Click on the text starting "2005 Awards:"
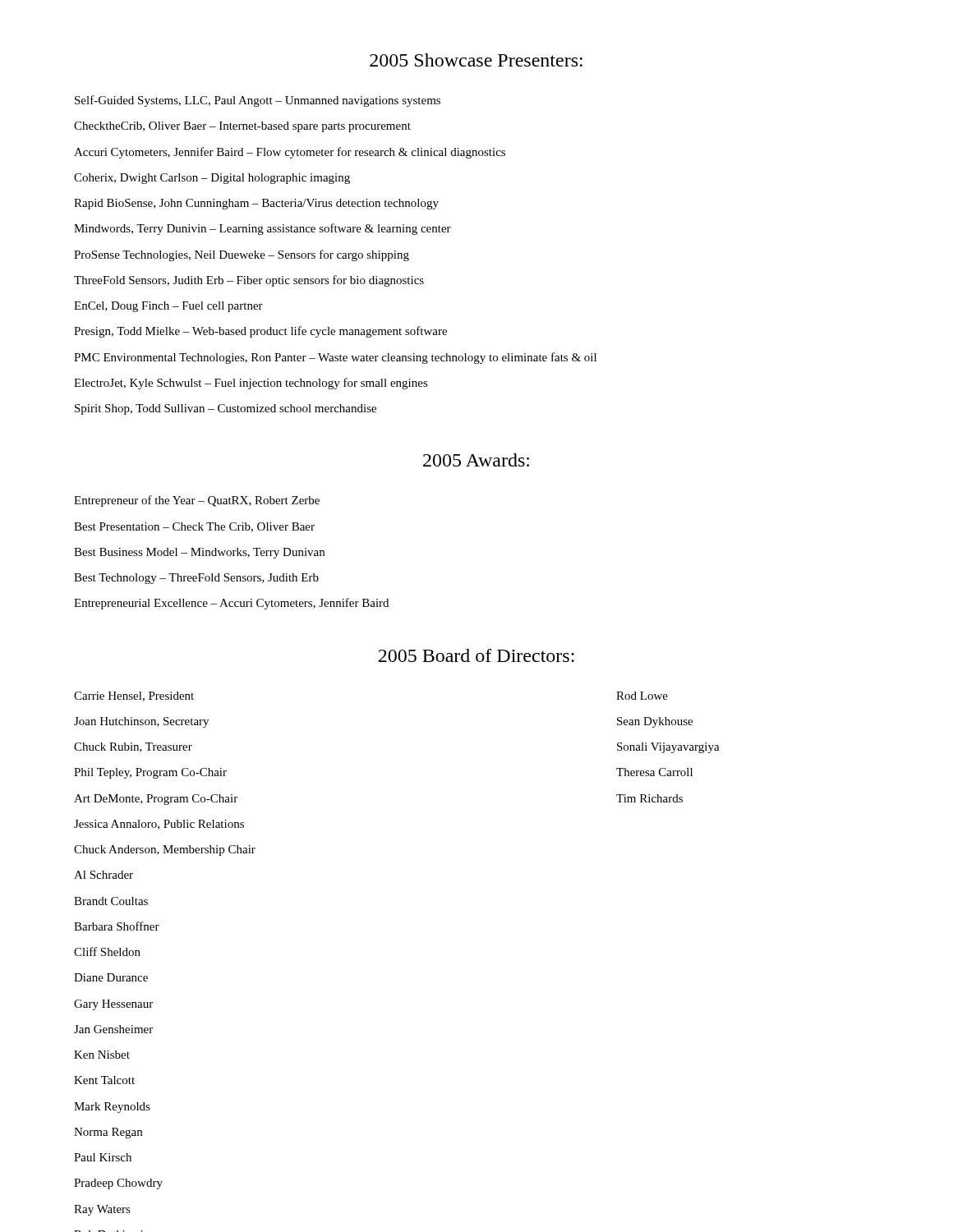The image size is (953, 1232). (x=476, y=460)
